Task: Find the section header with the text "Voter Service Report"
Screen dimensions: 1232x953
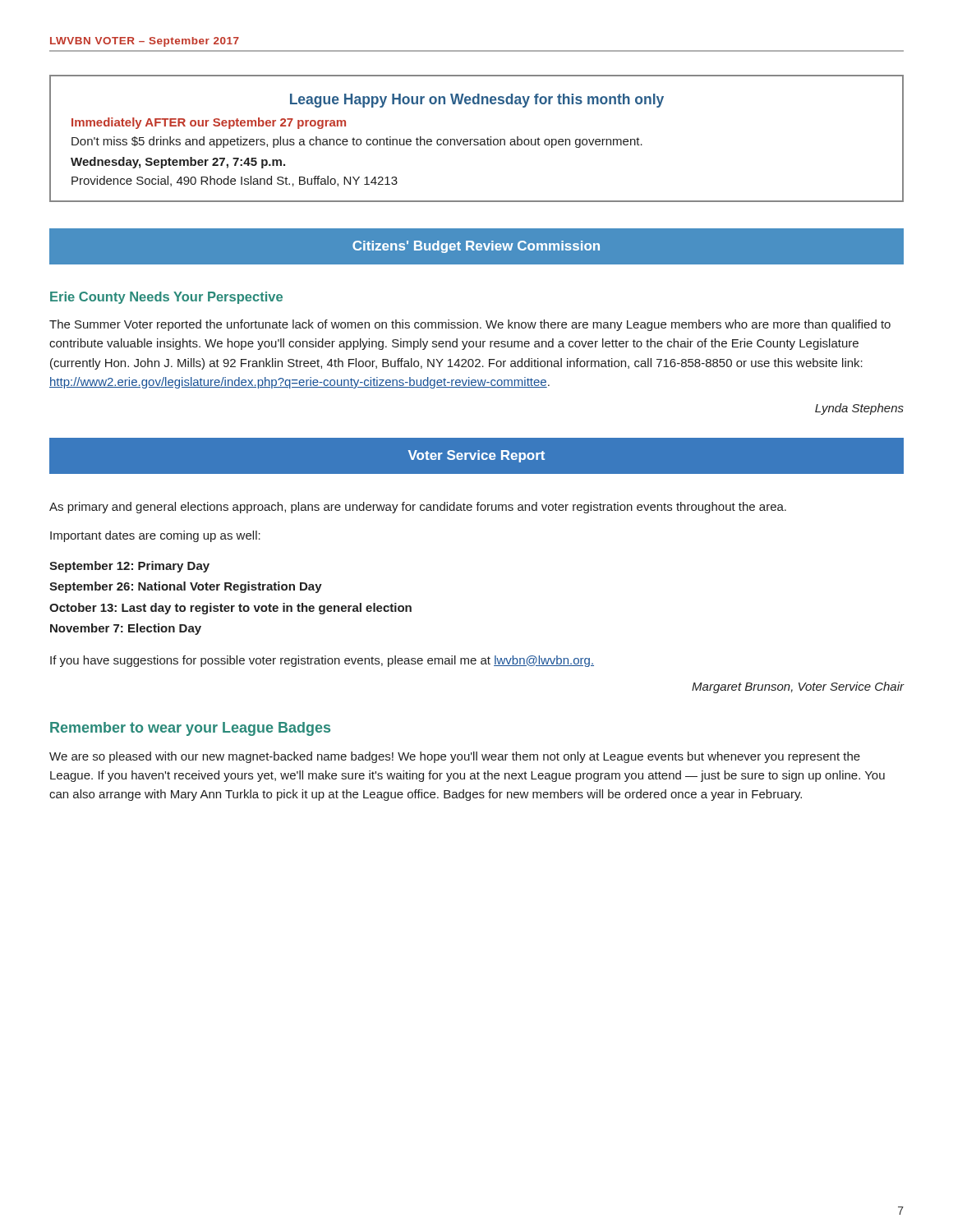Action: 476,455
